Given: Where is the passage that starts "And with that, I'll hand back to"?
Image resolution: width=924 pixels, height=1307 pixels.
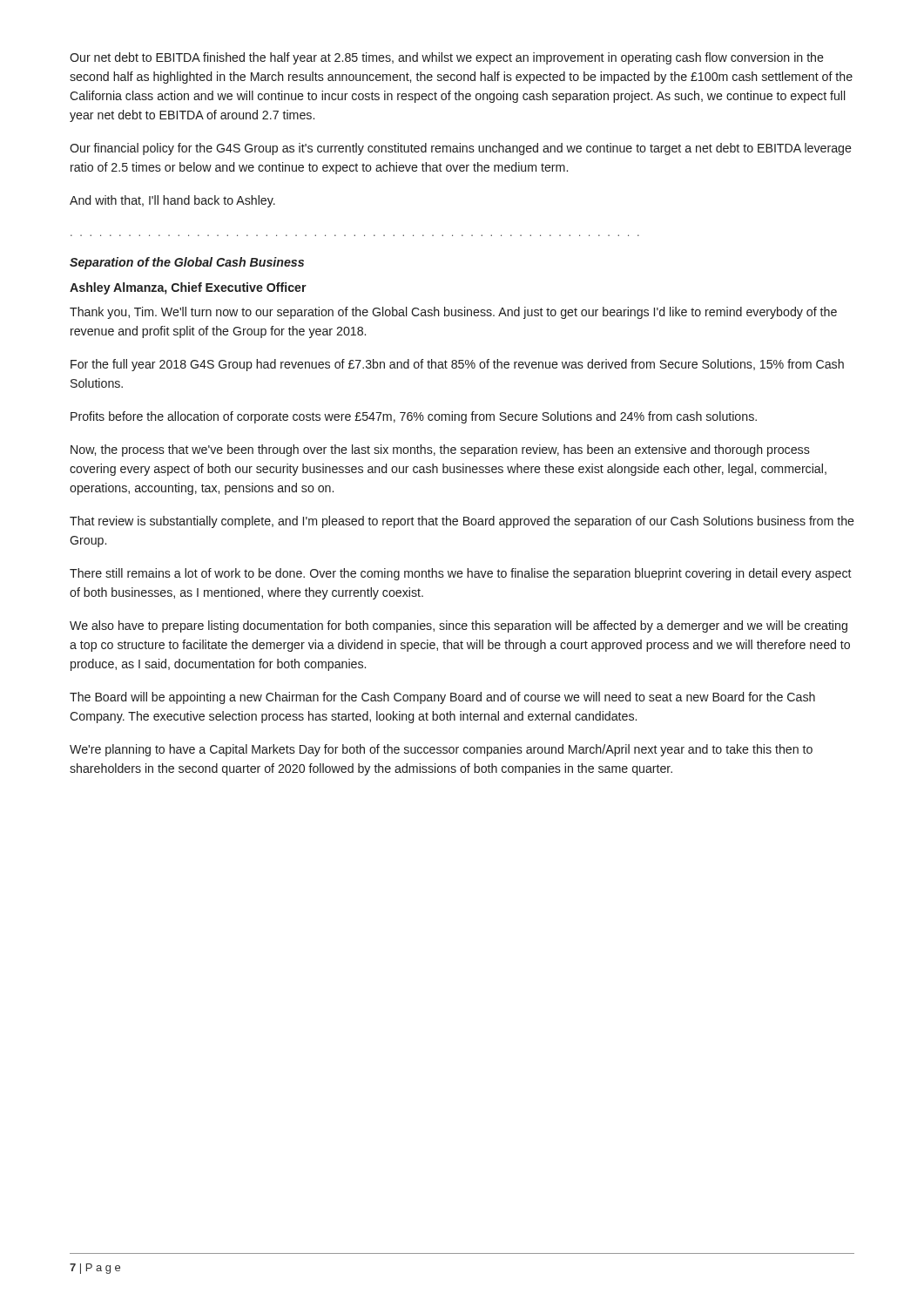Looking at the screenshot, I should 173,200.
